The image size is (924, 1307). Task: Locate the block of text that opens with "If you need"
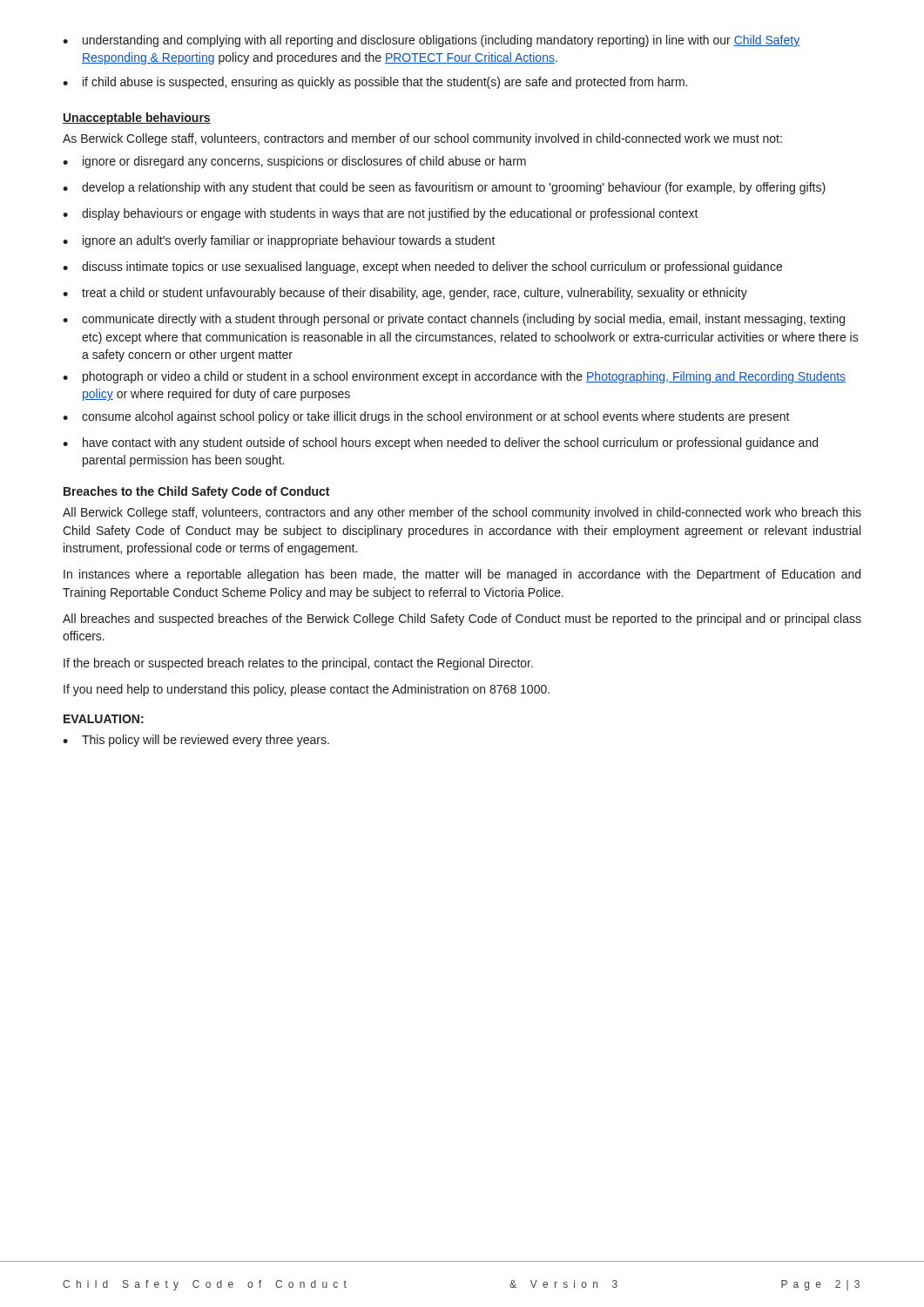[x=307, y=689]
